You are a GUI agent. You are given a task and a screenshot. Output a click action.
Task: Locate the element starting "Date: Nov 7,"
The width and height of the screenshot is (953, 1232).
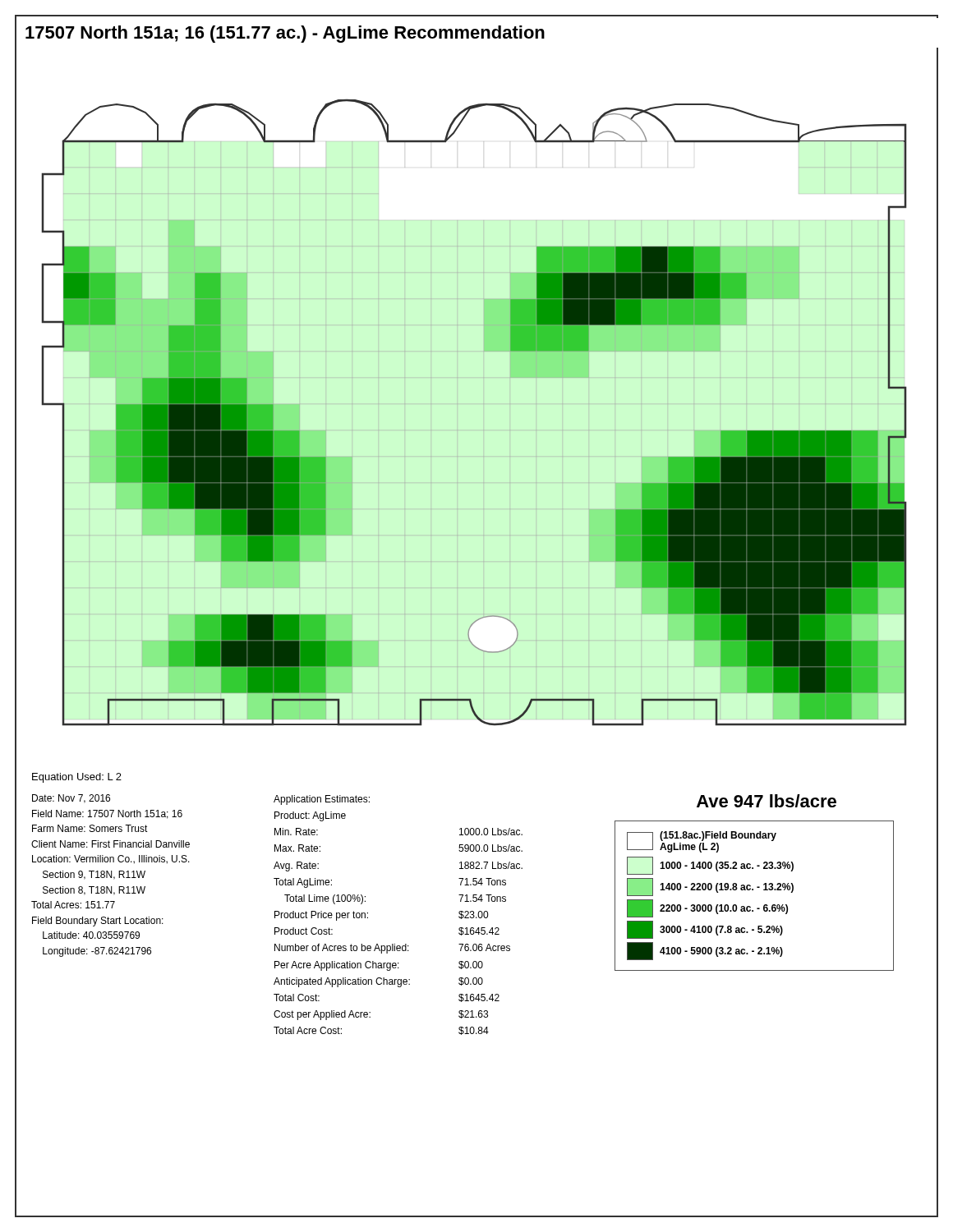[x=111, y=875]
